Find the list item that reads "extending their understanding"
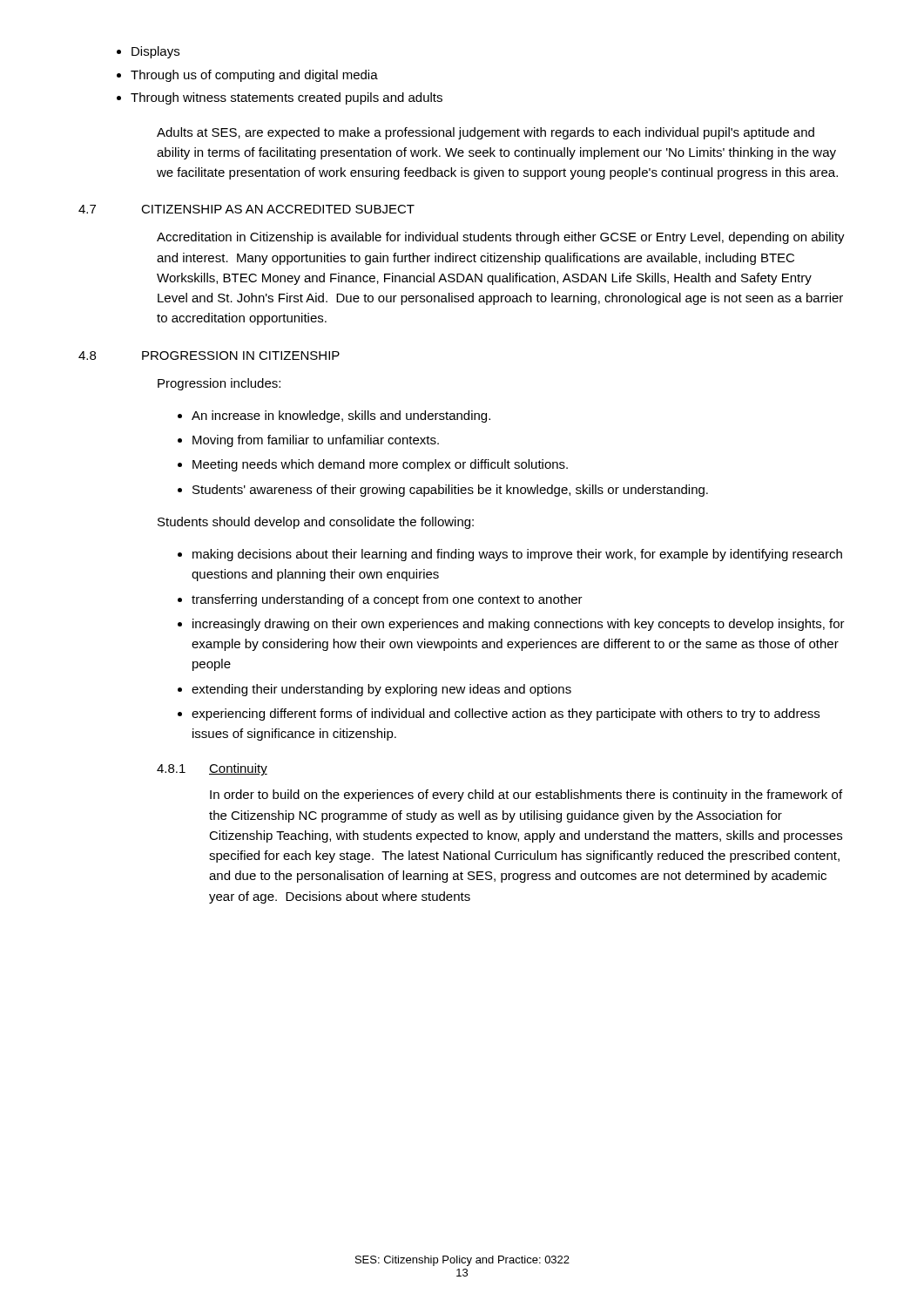 (382, 688)
